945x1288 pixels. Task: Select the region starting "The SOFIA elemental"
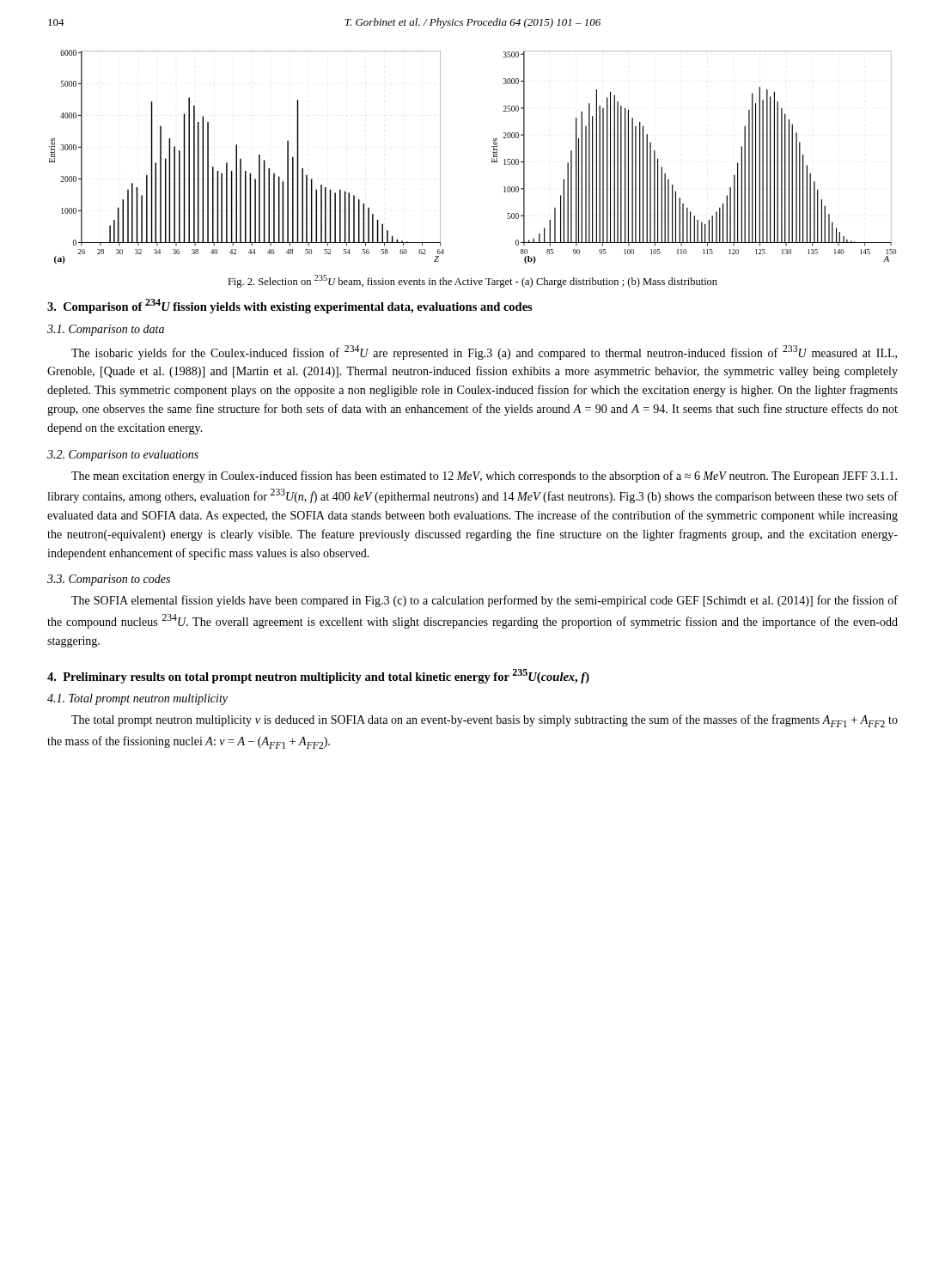point(472,621)
